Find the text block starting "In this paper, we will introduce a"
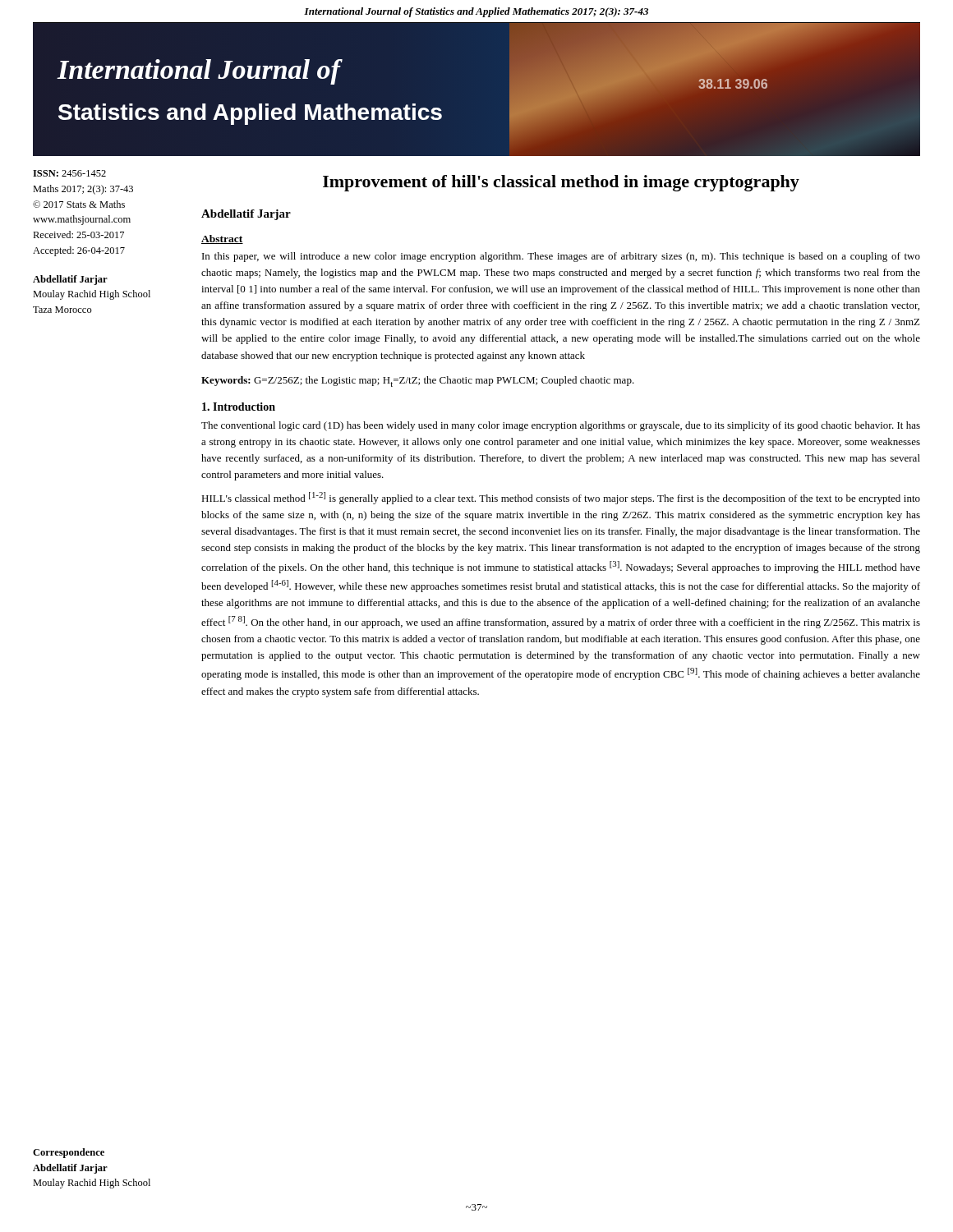 point(561,305)
